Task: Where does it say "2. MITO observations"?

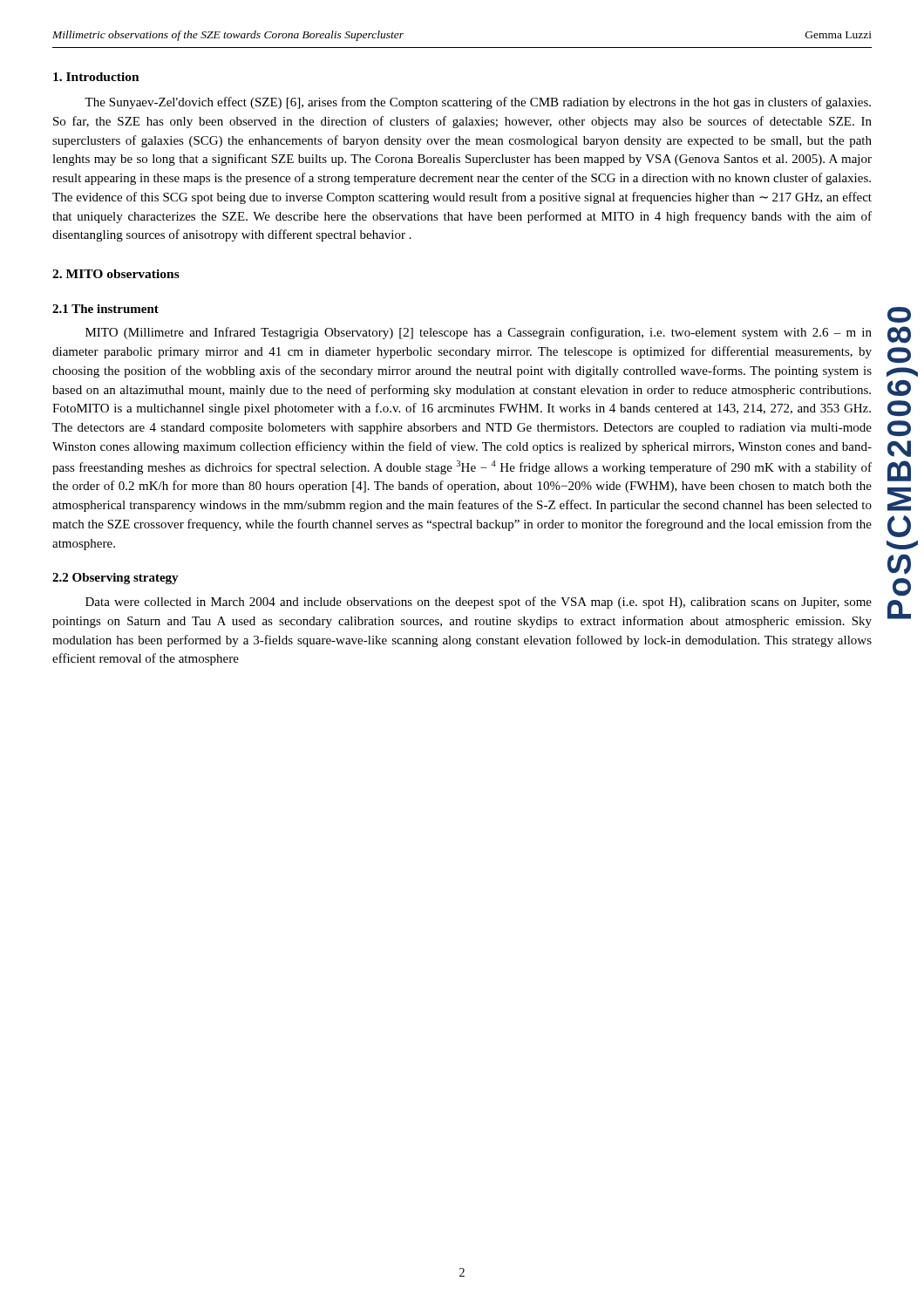Action: pyautogui.click(x=116, y=274)
